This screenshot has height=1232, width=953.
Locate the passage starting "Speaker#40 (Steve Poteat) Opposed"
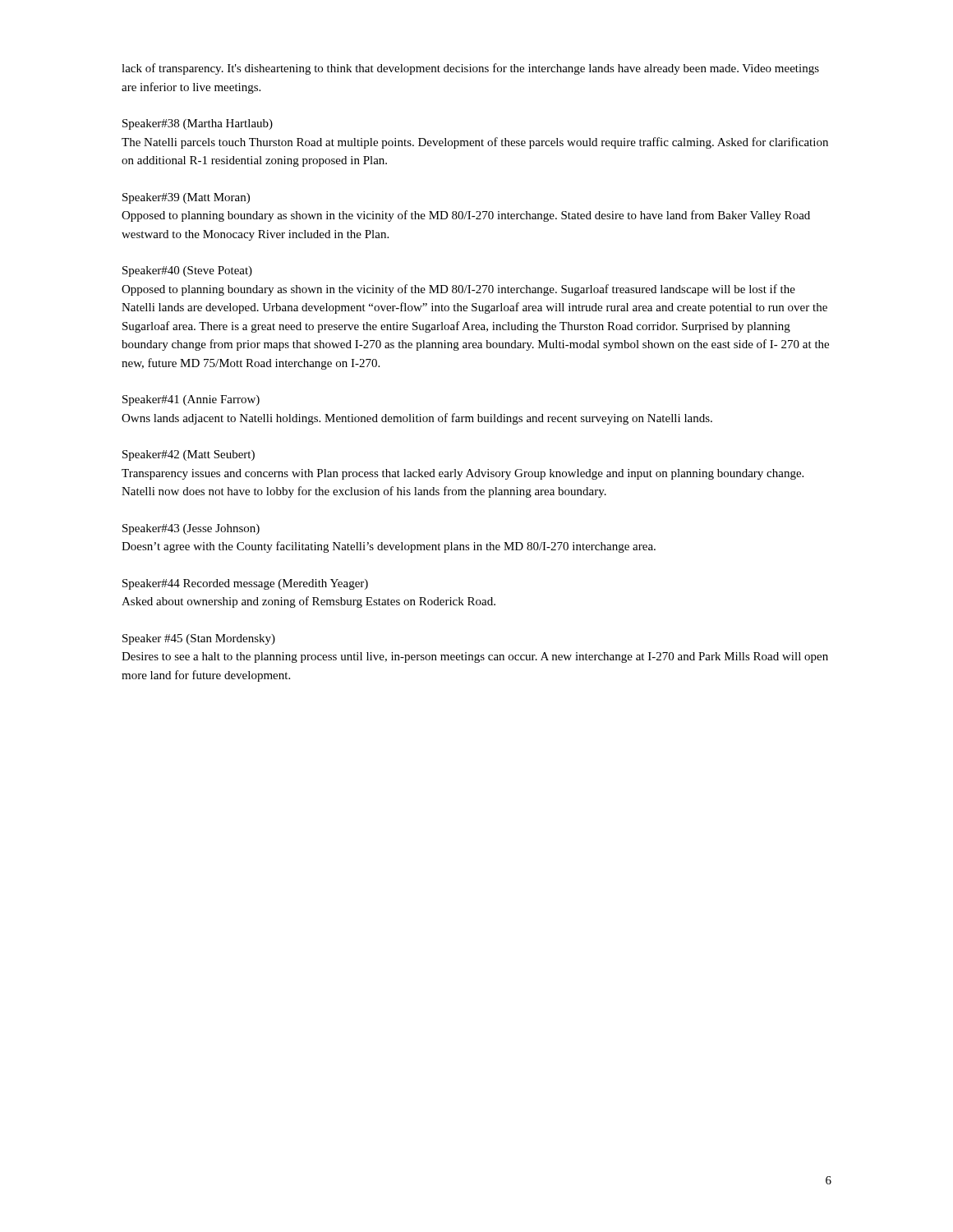[476, 317]
